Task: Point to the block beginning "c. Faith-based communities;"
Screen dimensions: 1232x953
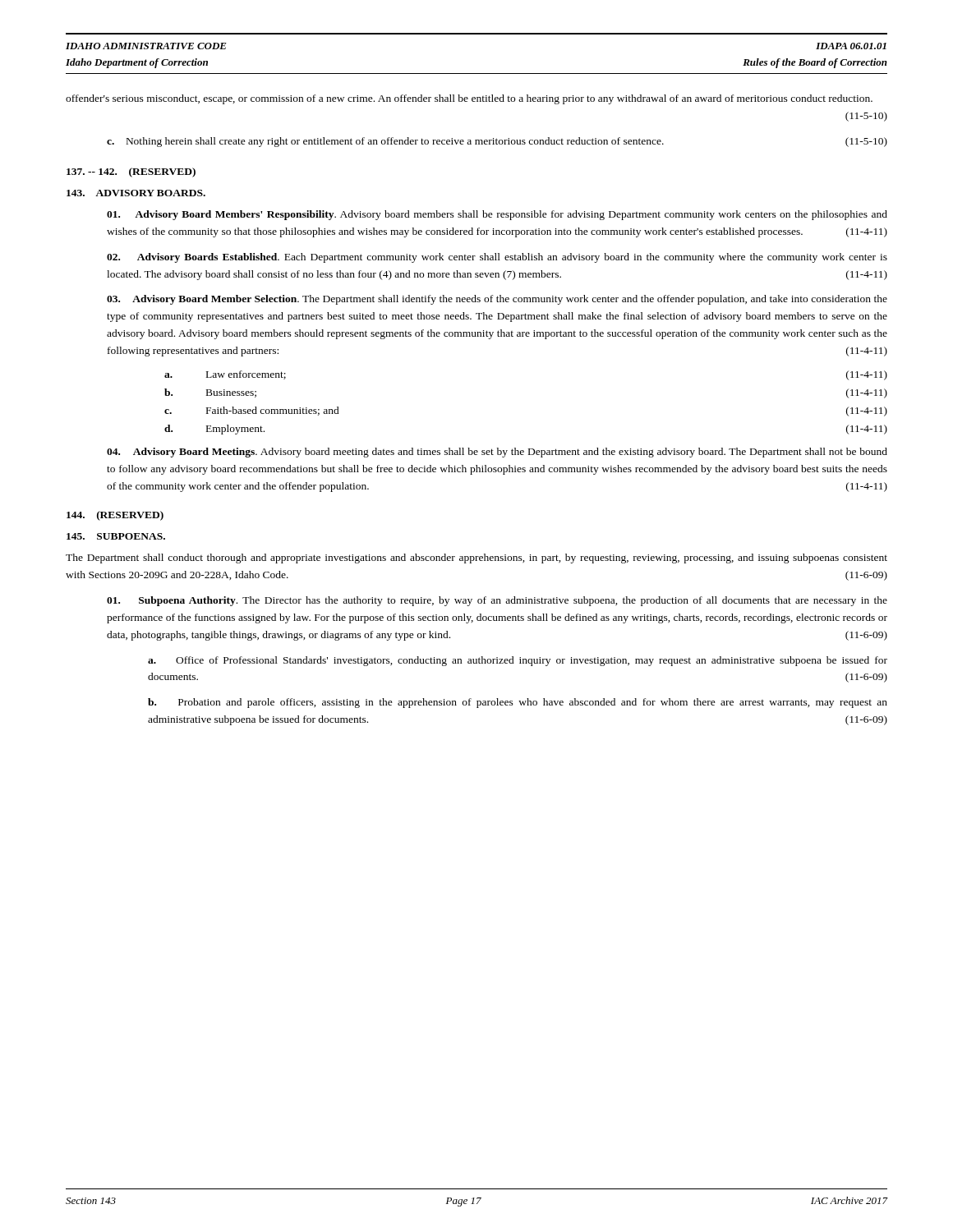Action: [272, 411]
